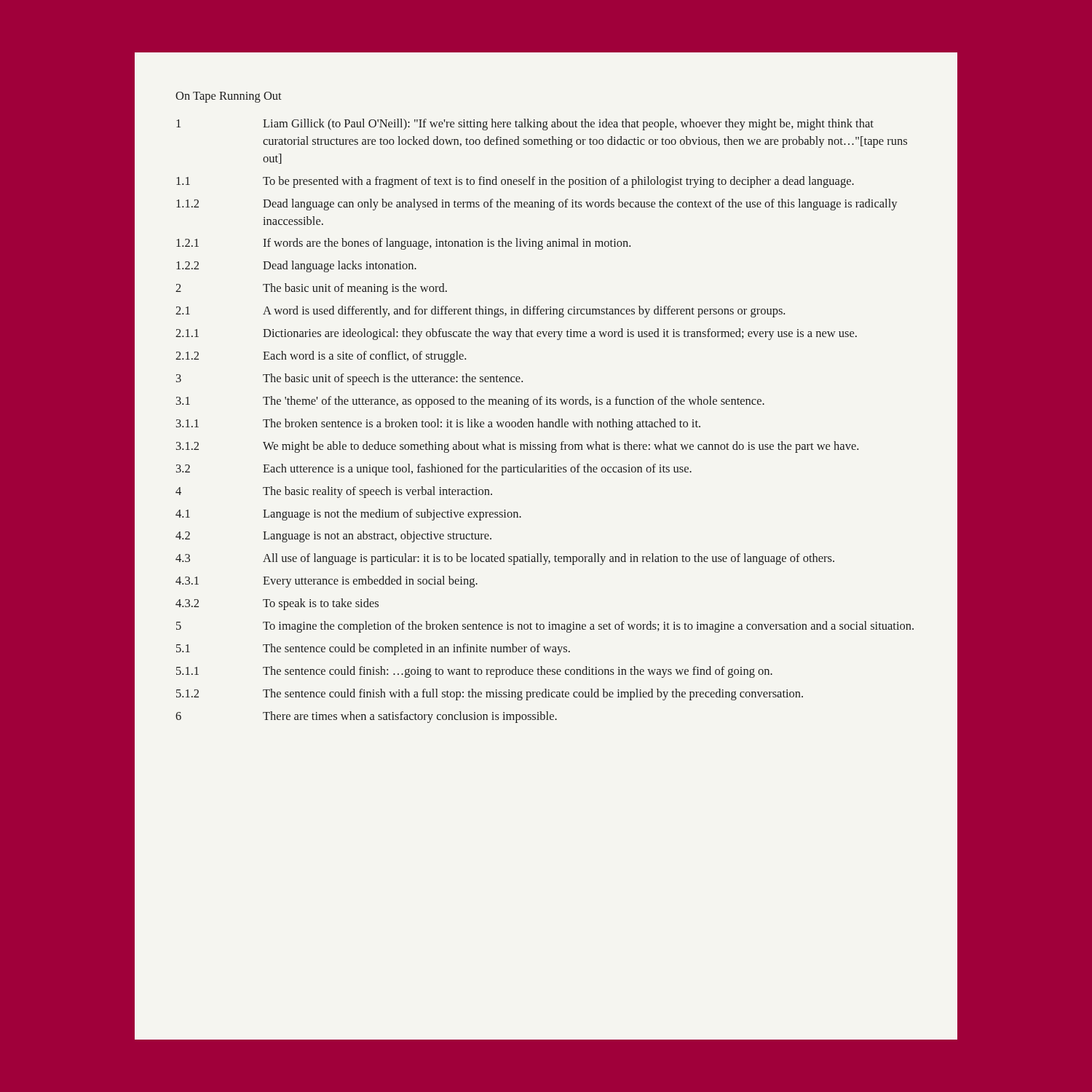Point to the block beginning "3 The basic unit"
The width and height of the screenshot is (1092, 1092).
point(349,379)
